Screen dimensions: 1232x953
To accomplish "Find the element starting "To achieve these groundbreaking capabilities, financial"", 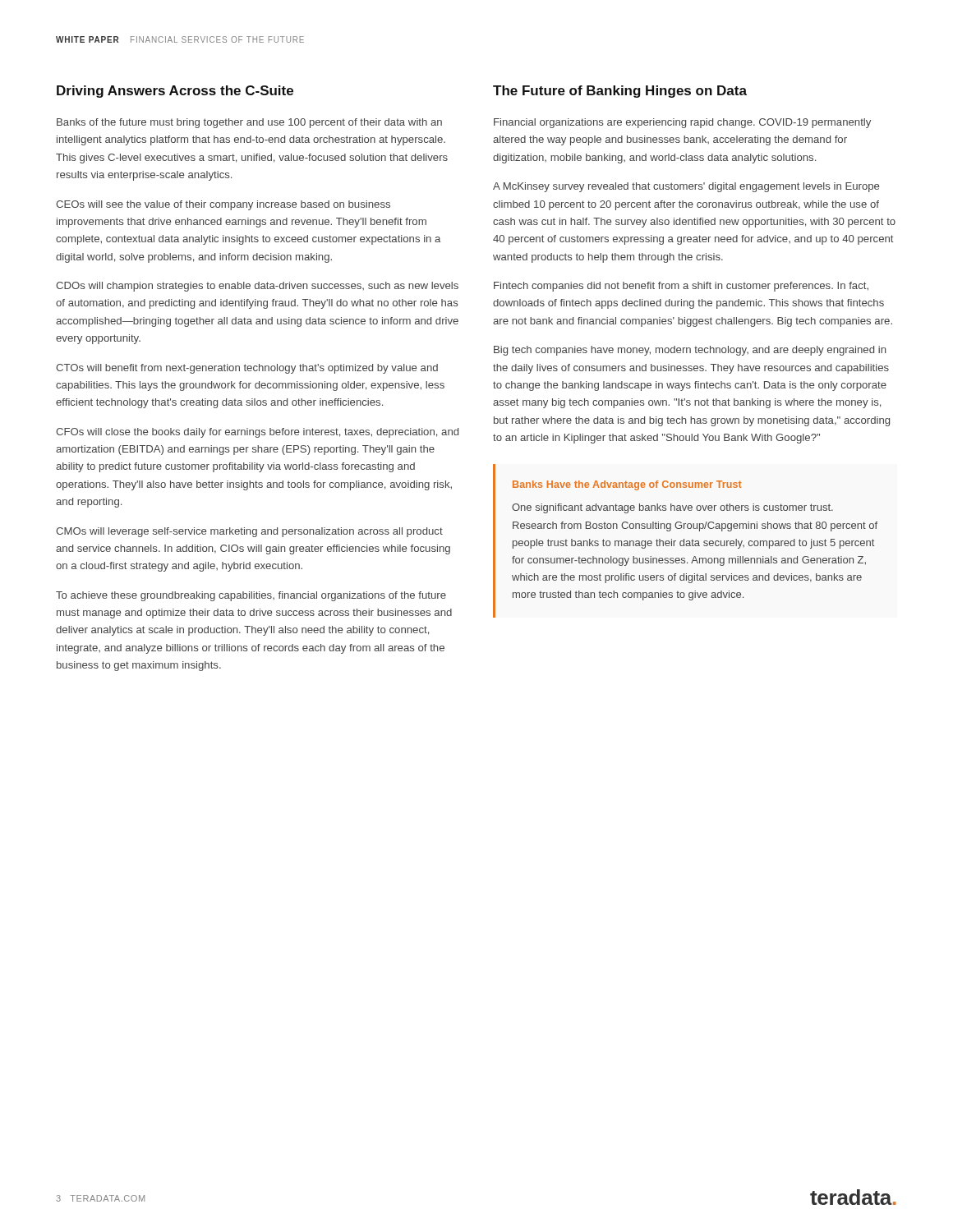I will pyautogui.click(x=254, y=630).
